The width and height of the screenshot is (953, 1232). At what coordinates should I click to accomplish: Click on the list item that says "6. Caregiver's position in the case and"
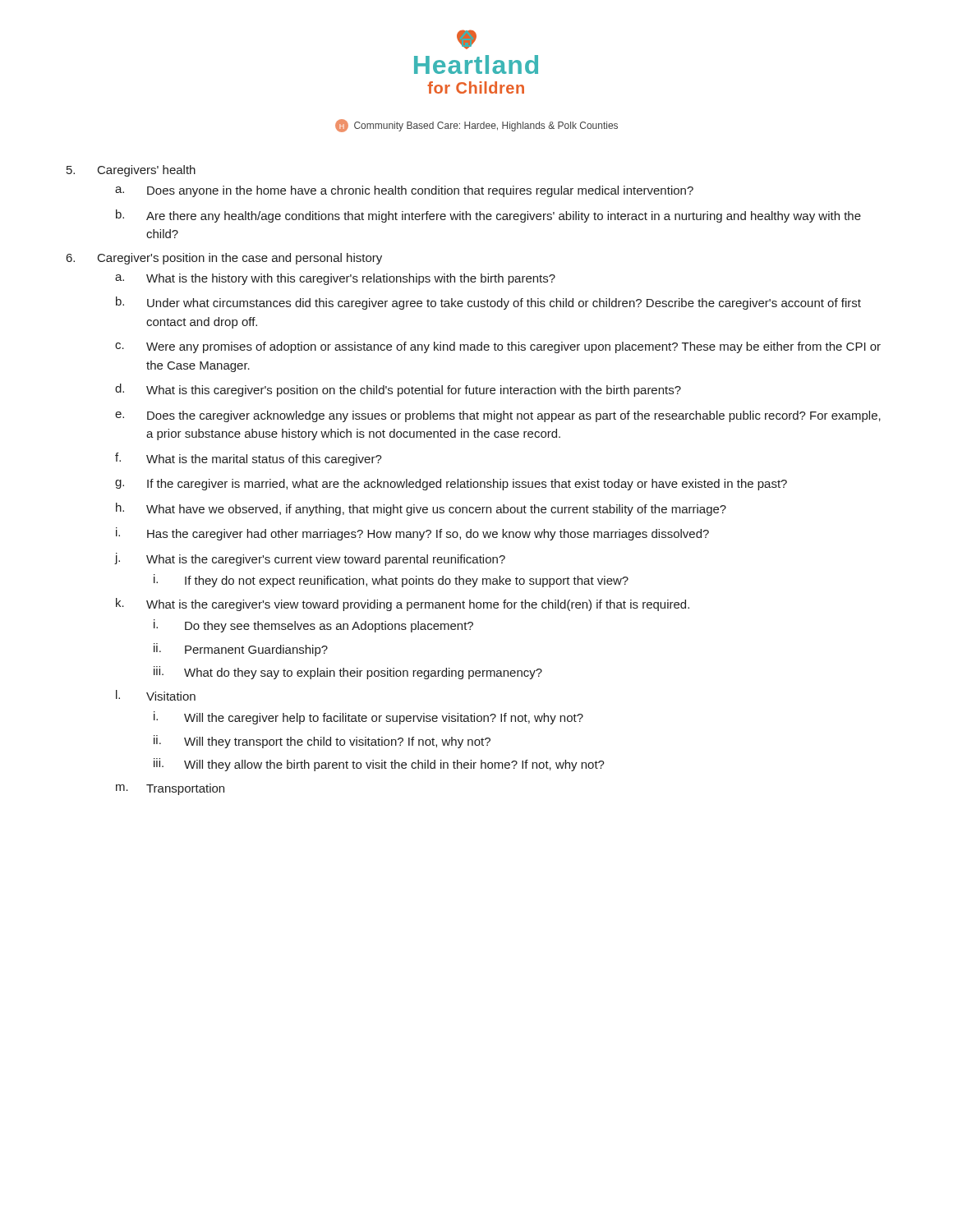[224, 257]
